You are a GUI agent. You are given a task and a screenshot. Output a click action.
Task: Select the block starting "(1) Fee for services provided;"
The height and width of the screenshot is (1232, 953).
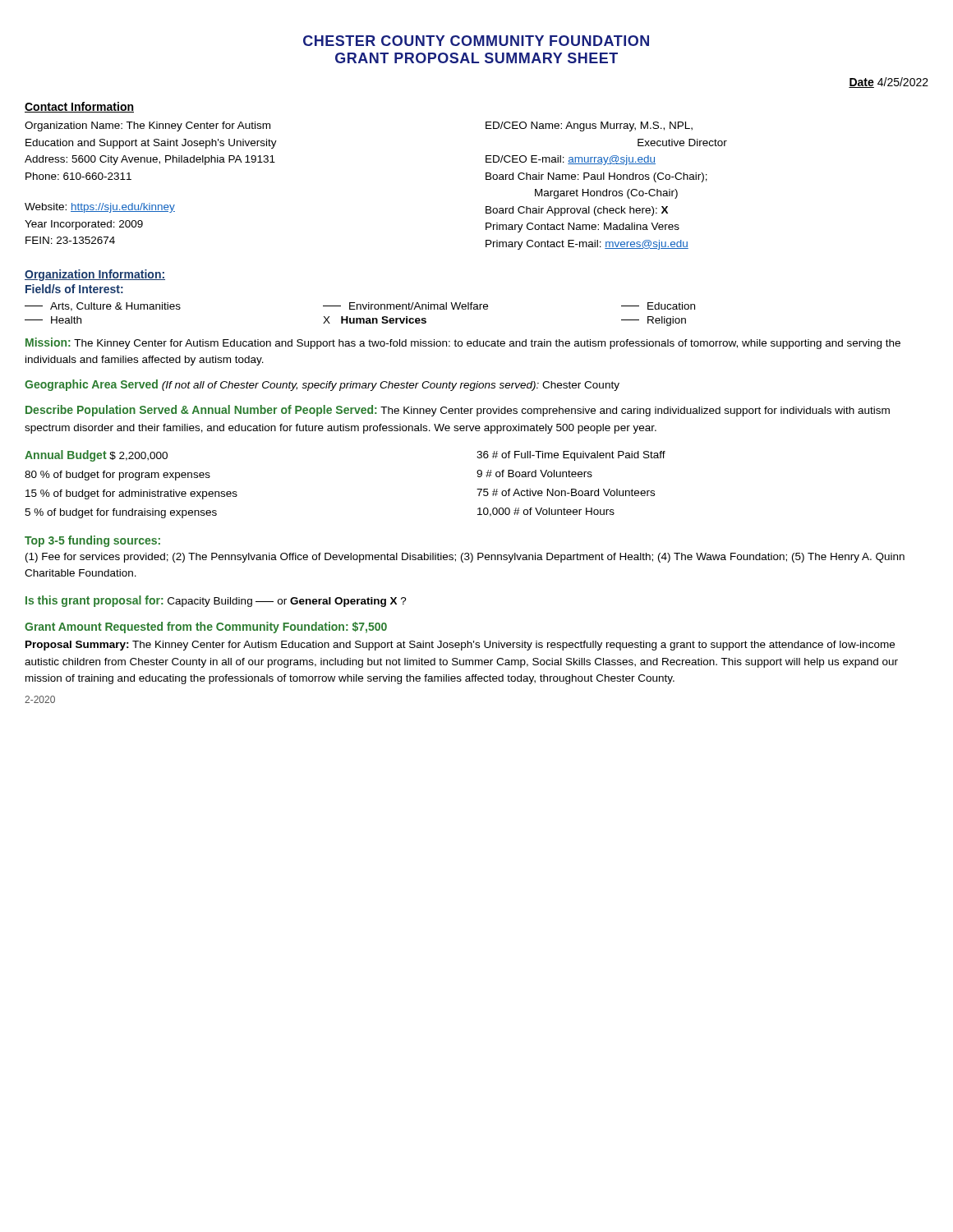coord(465,564)
